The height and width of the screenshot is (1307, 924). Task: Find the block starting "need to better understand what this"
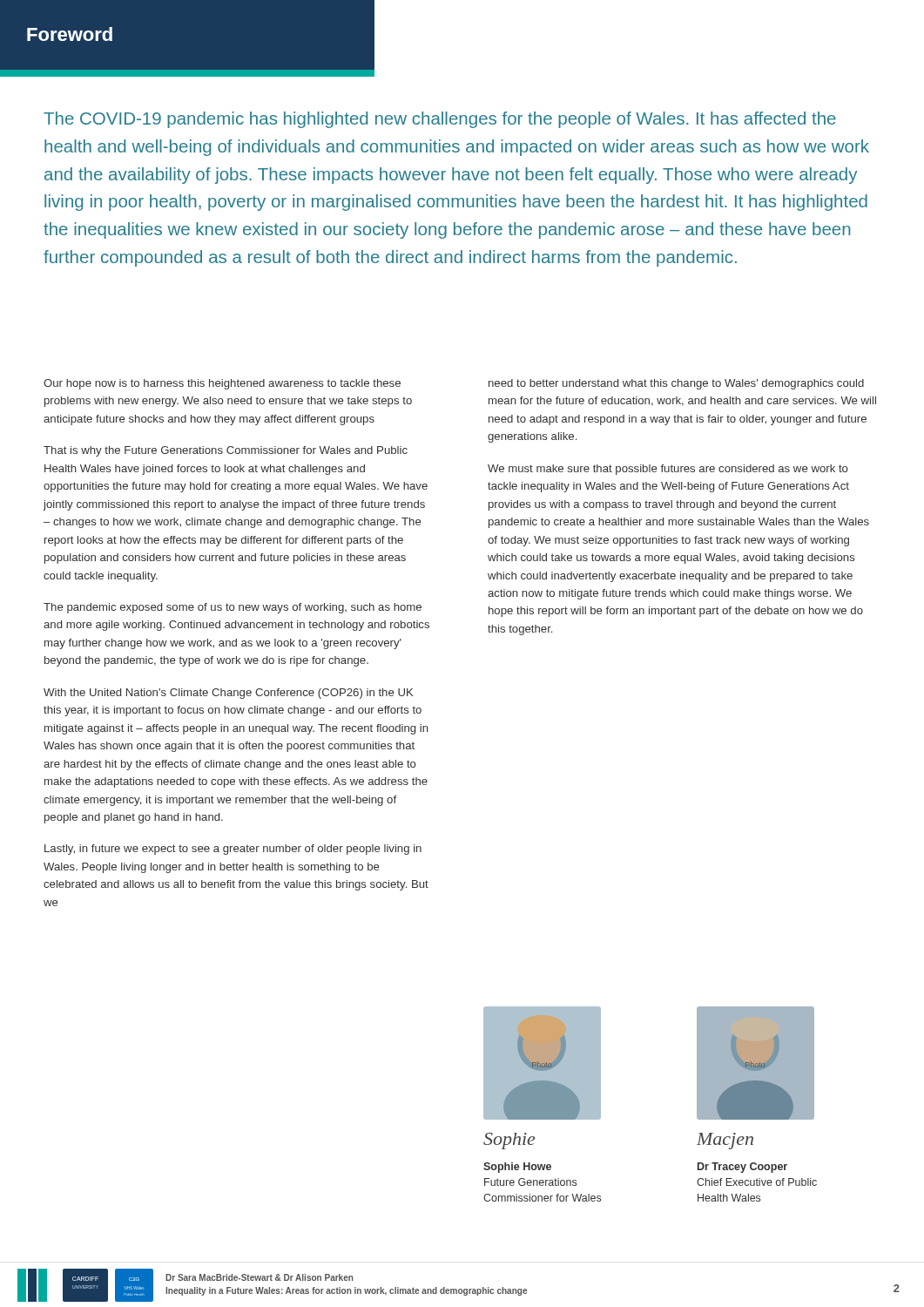(682, 410)
